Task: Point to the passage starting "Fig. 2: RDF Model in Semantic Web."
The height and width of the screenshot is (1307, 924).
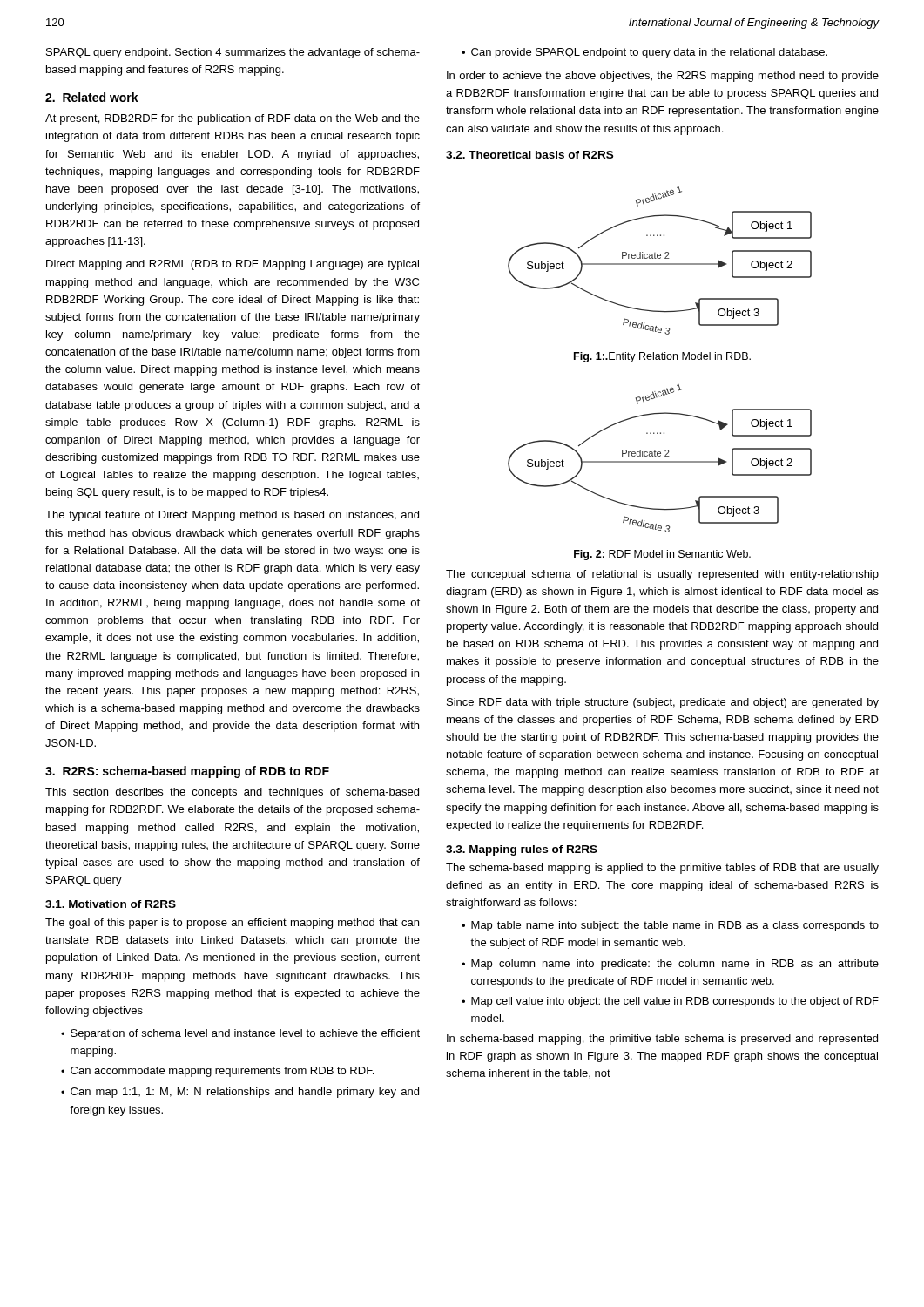Action: [662, 554]
